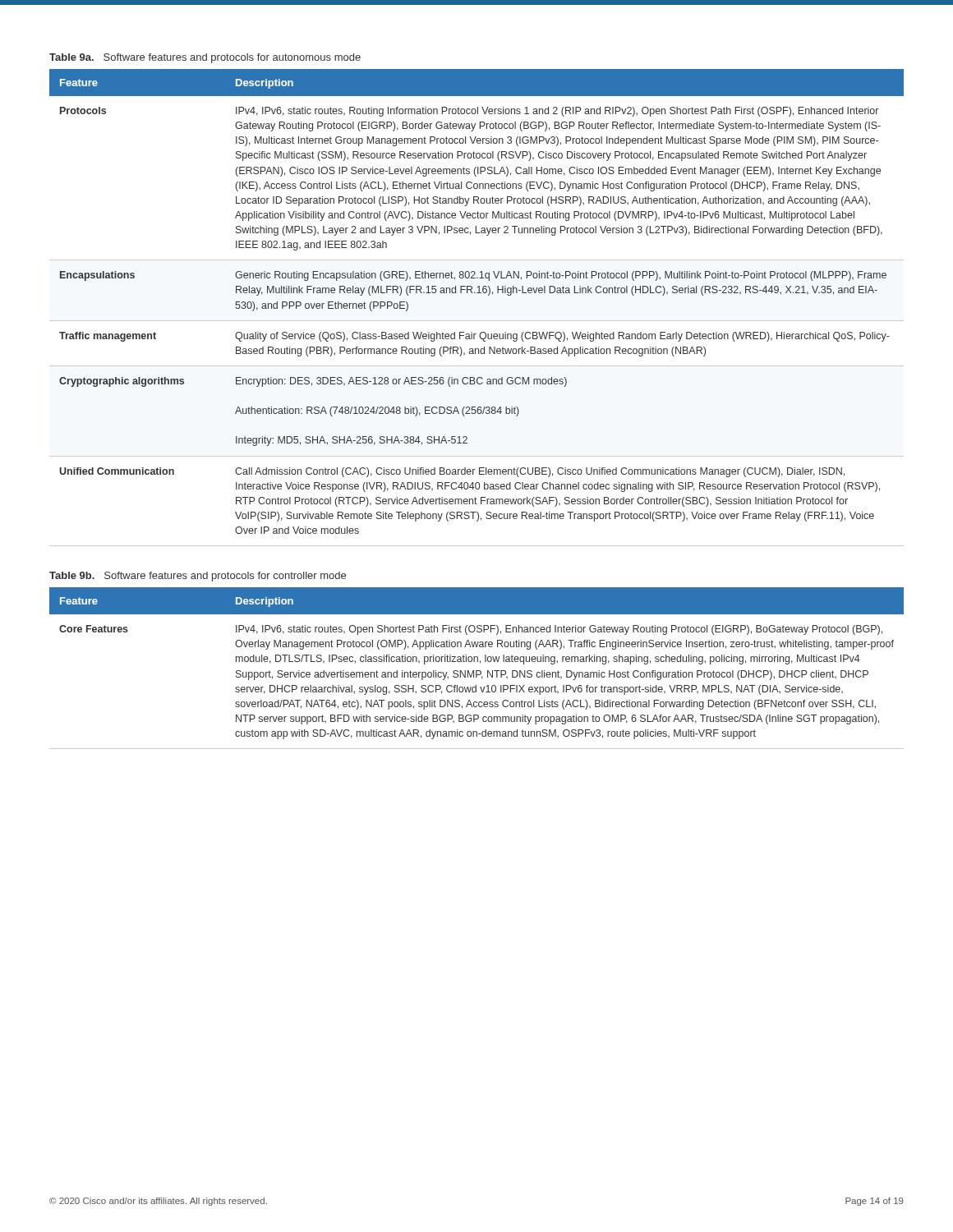Point to the caption beginning "Table 9b. Software features and protocols for controller"
Screen dimensions: 1232x953
(198, 575)
